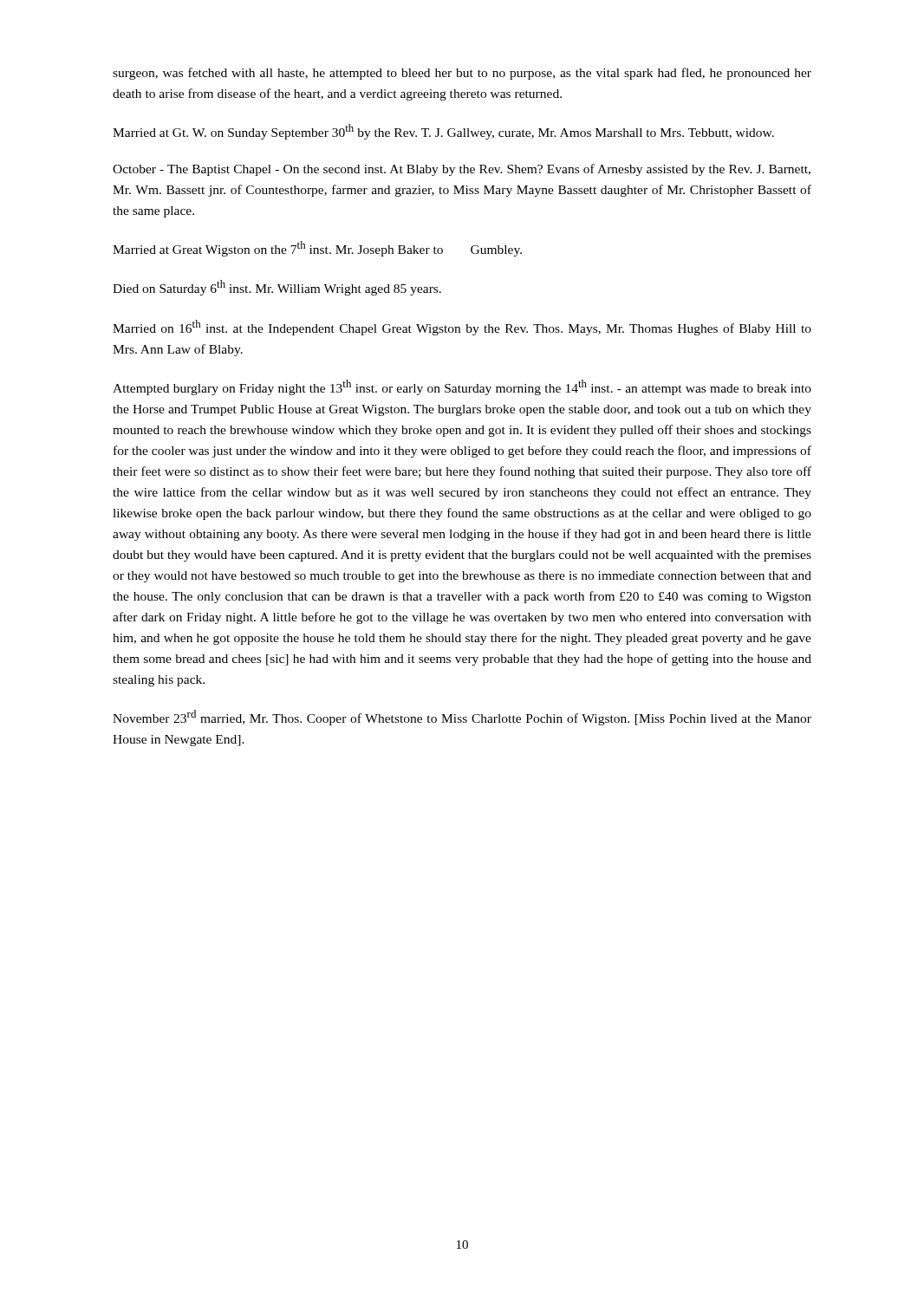Viewport: 924px width, 1300px height.
Task: Select the text block with the text "Died on Saturday 6th inst. Mr."
Action: (x=277, y=287)
